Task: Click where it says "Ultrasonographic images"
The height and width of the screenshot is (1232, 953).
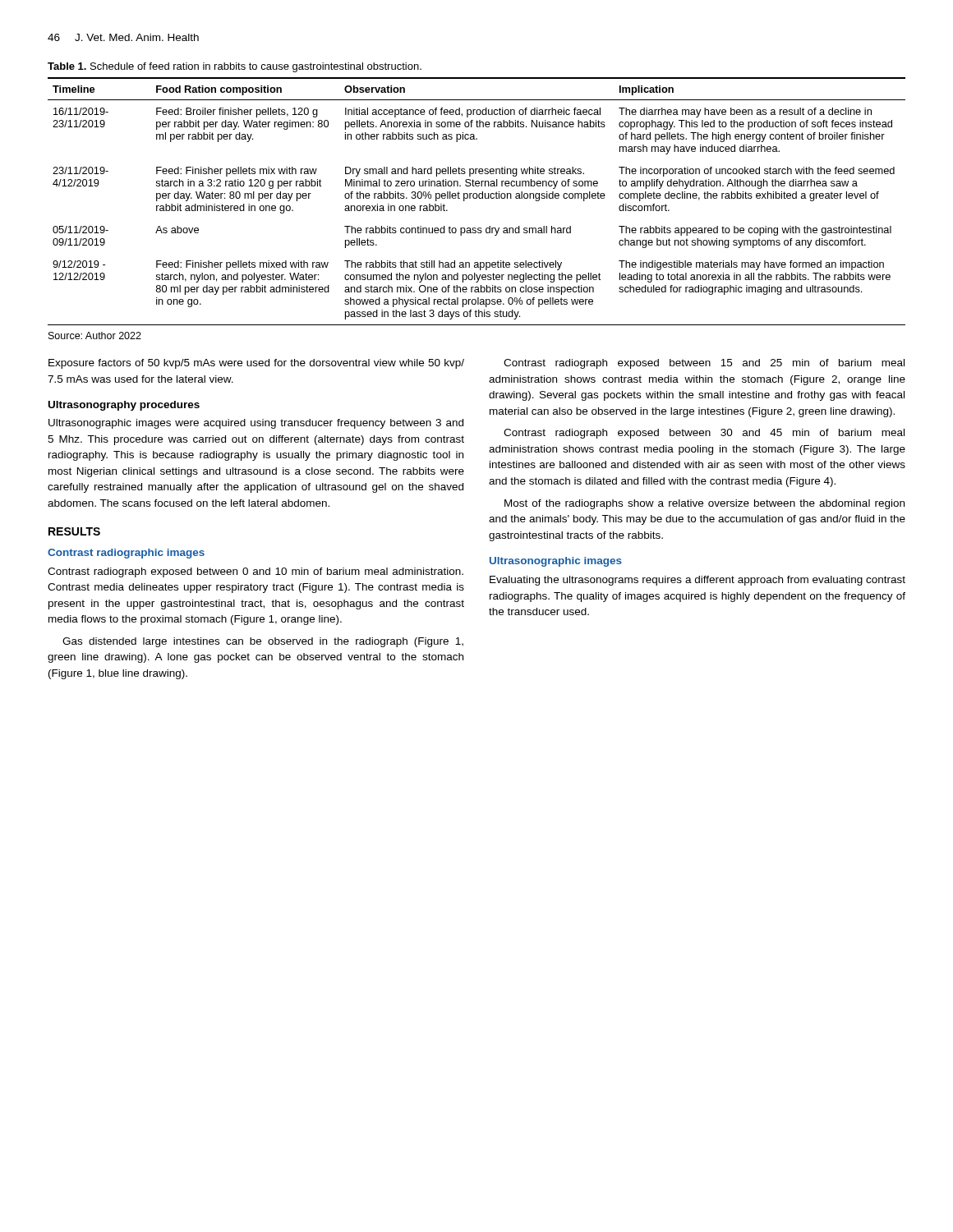Action: (555, 561)
